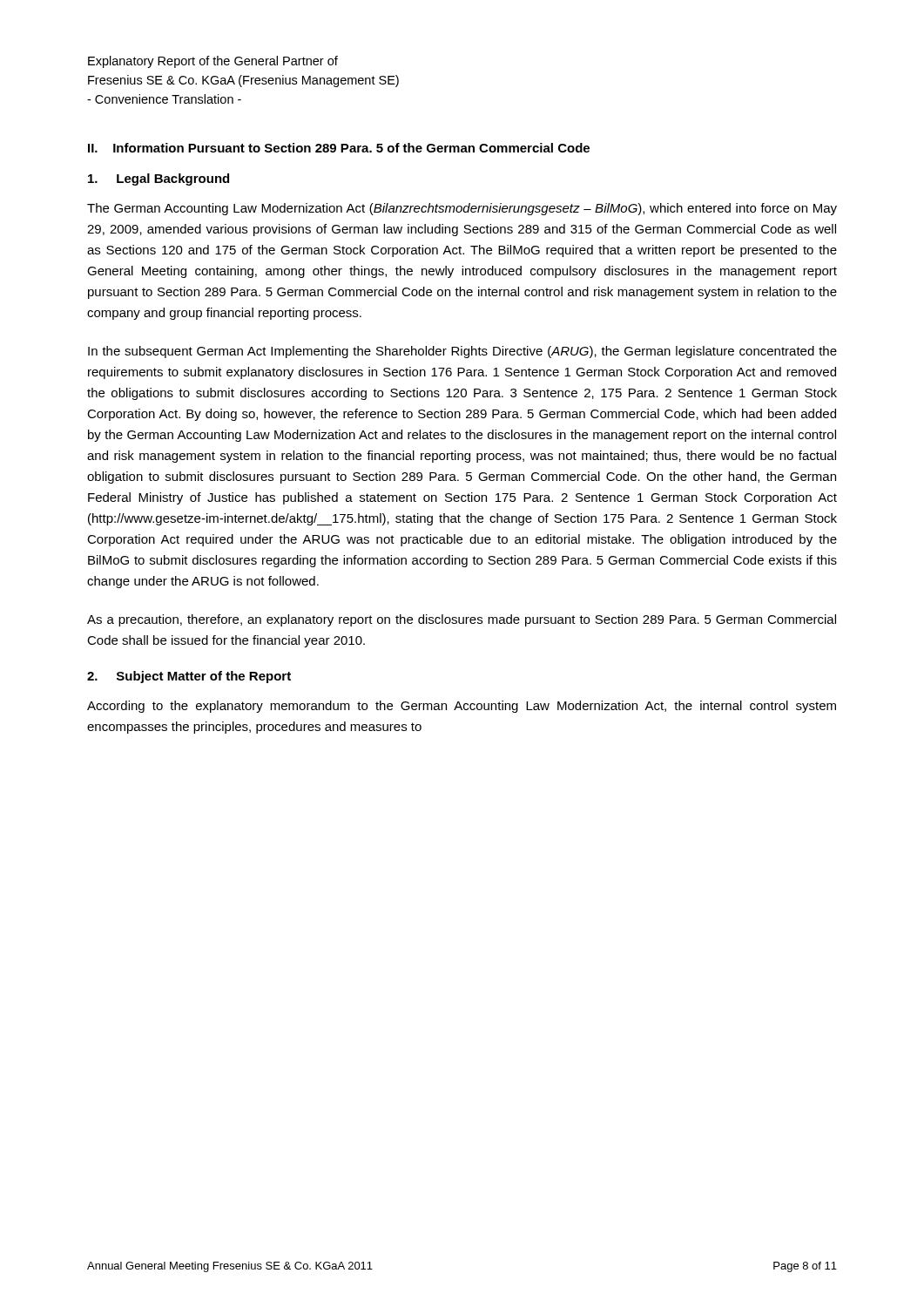
Task: Click the section header that begins "2. Subject Matter of the"
Action: [x=189, y=677]
